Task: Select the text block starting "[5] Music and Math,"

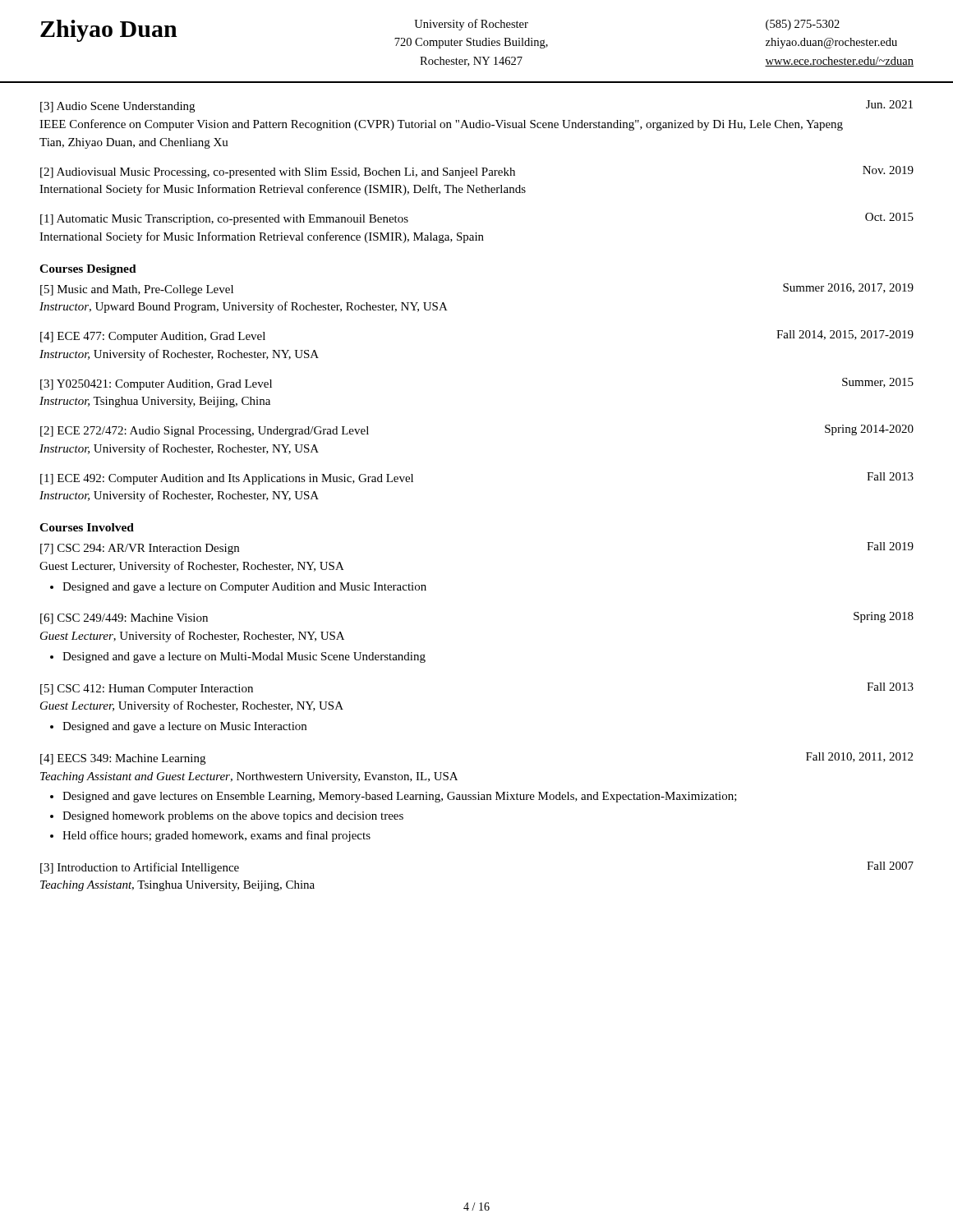Action: (147, 290)
